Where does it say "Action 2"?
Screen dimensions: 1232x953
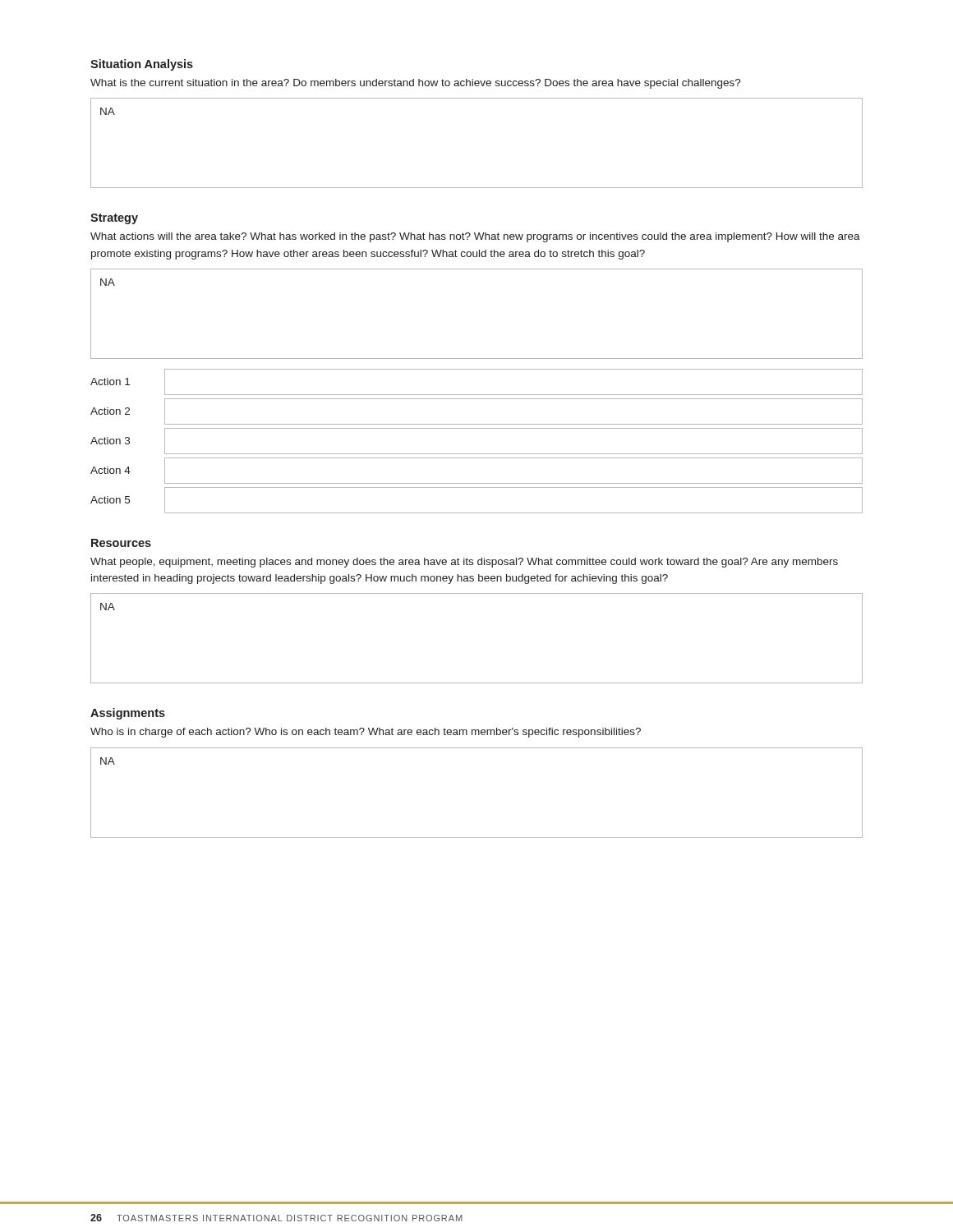coord(476,411)
